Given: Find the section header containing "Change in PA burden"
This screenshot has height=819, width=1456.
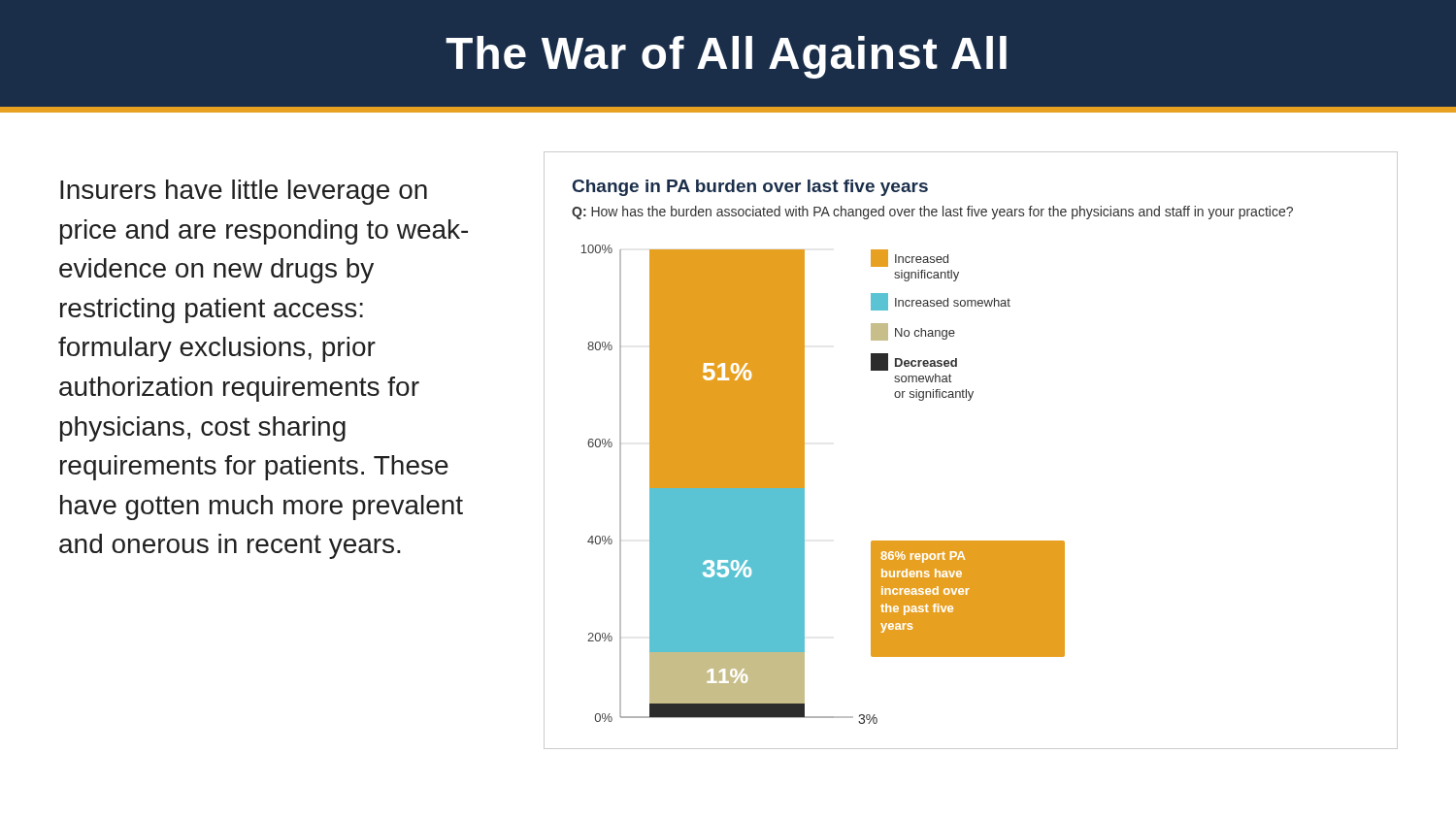Looking at the screenshot, I should pyautogui.click(x=750, y=186).
